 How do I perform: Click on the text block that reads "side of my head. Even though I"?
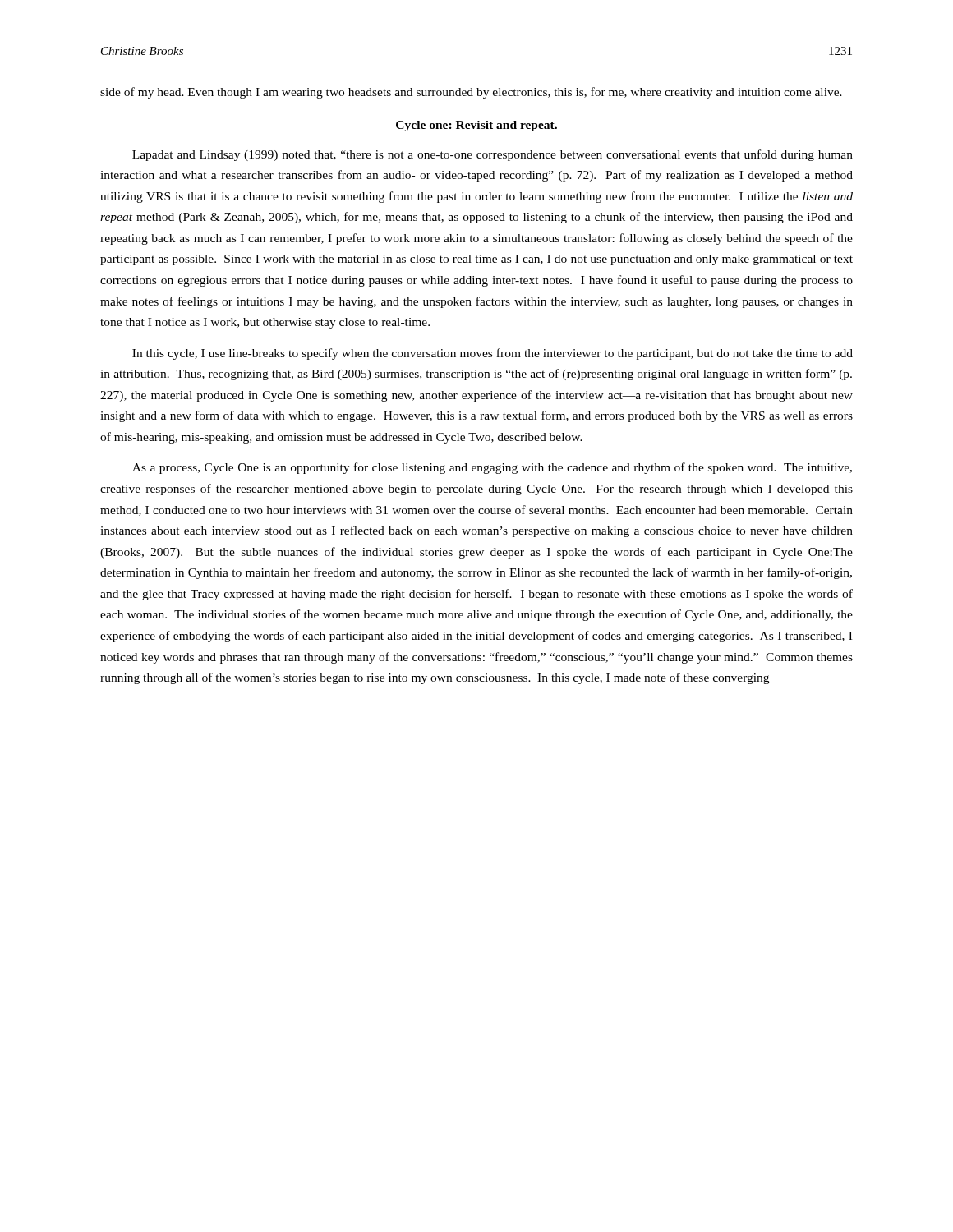tap(471, 92)
